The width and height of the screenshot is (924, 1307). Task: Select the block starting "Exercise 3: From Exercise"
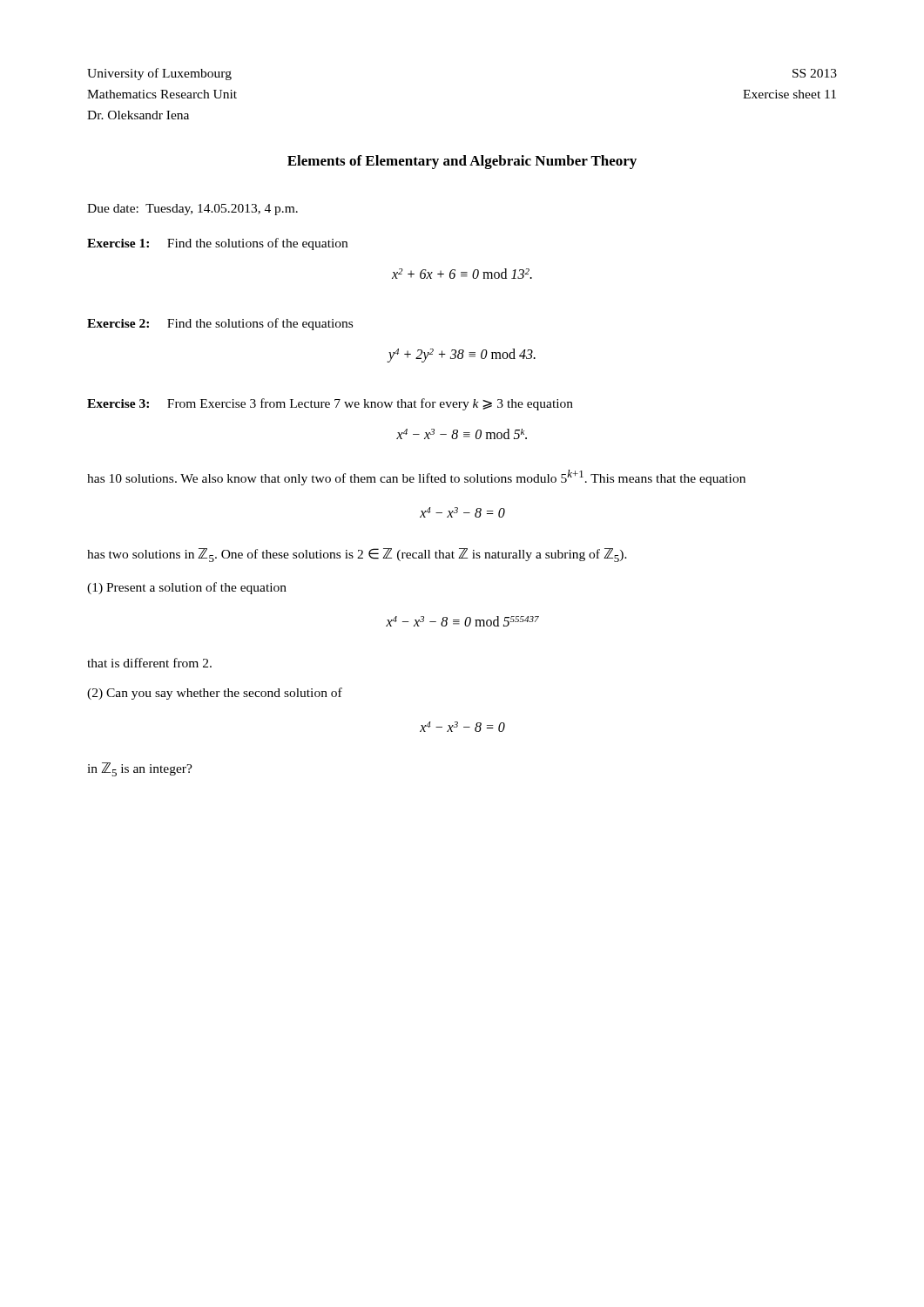tap(330, 403)
